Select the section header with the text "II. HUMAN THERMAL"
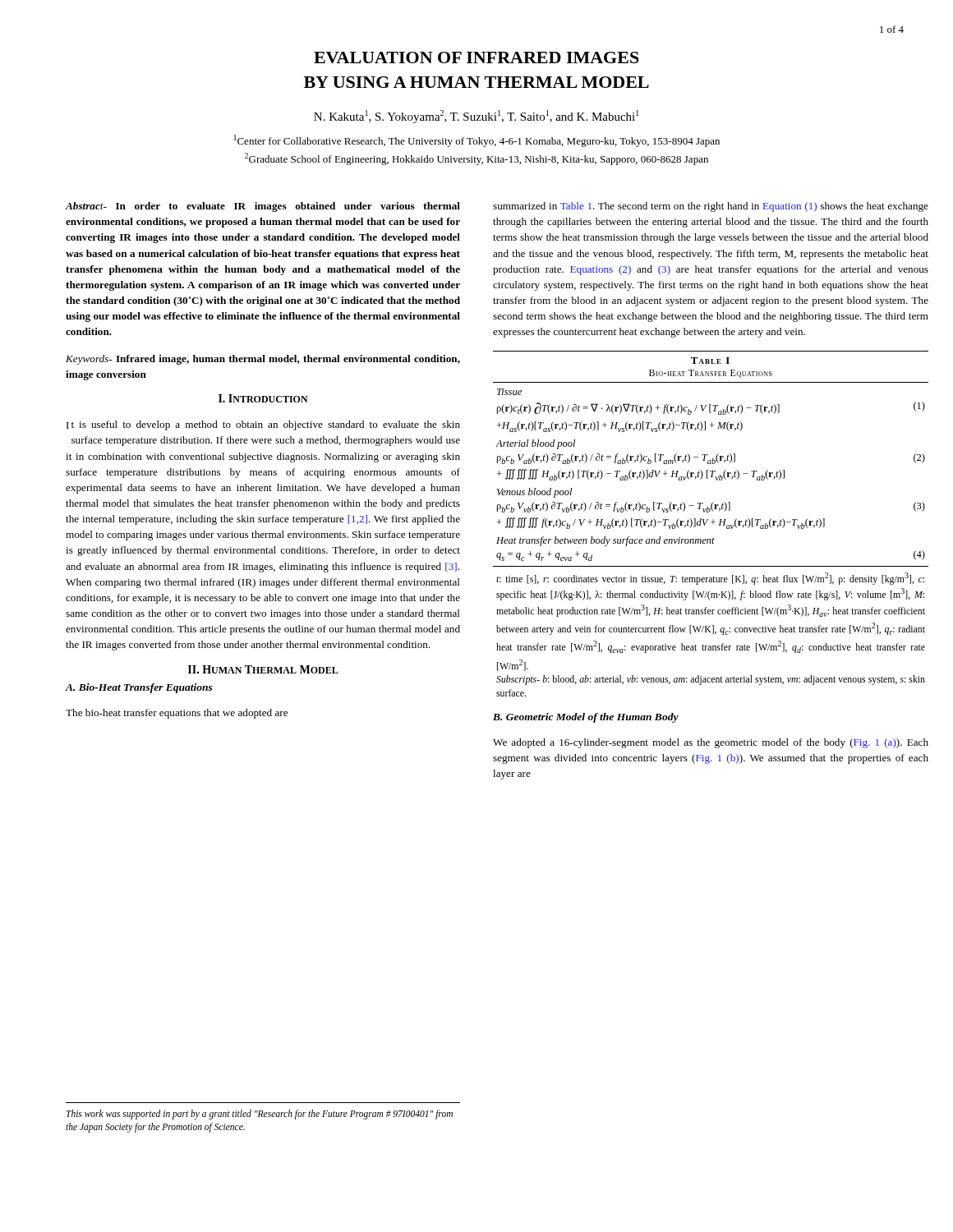Image resolution: width=953 pixels, height=1232 pixels. pos(263,669)
